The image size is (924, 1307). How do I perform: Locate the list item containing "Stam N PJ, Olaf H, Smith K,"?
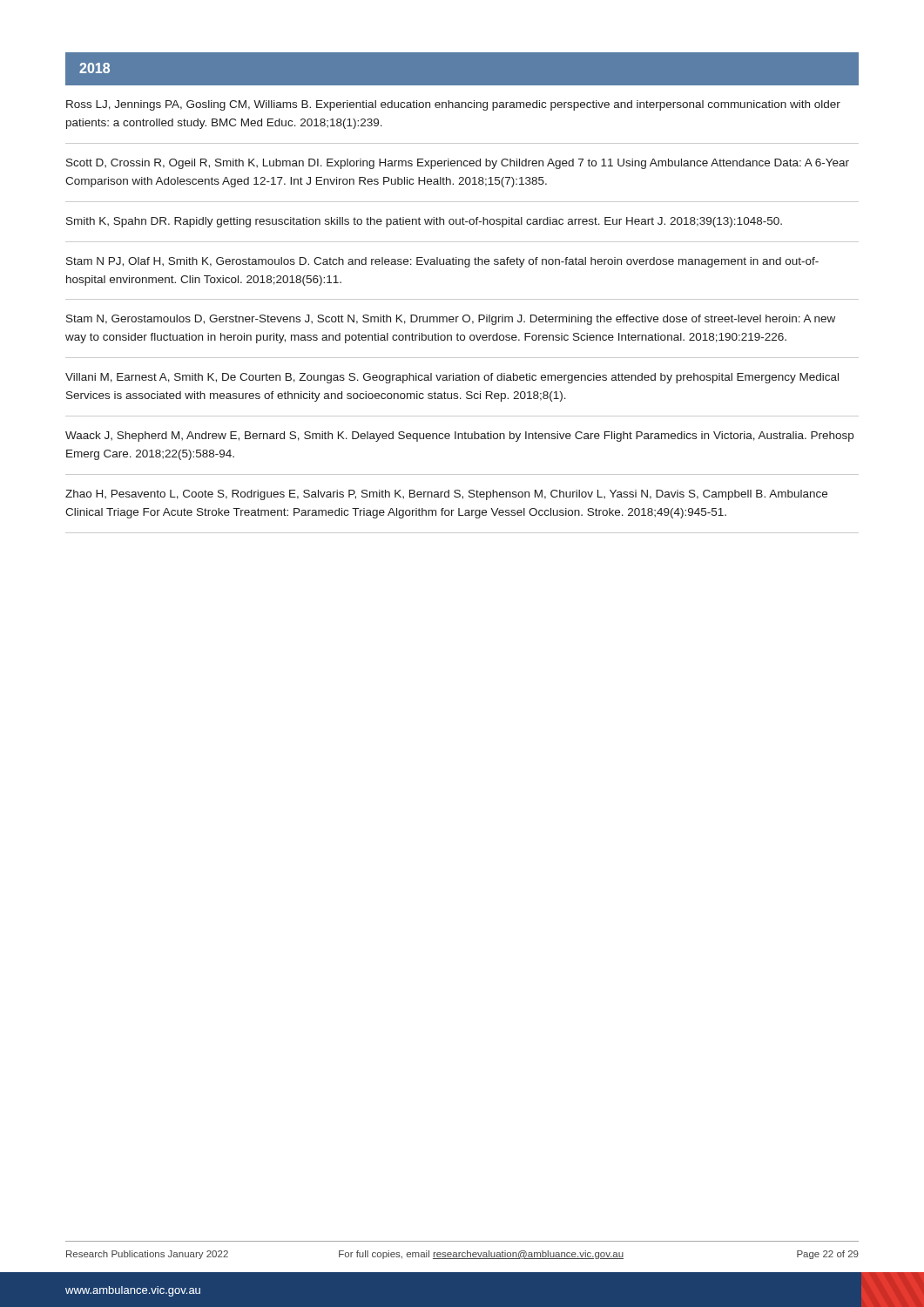[x=442, y=270]
